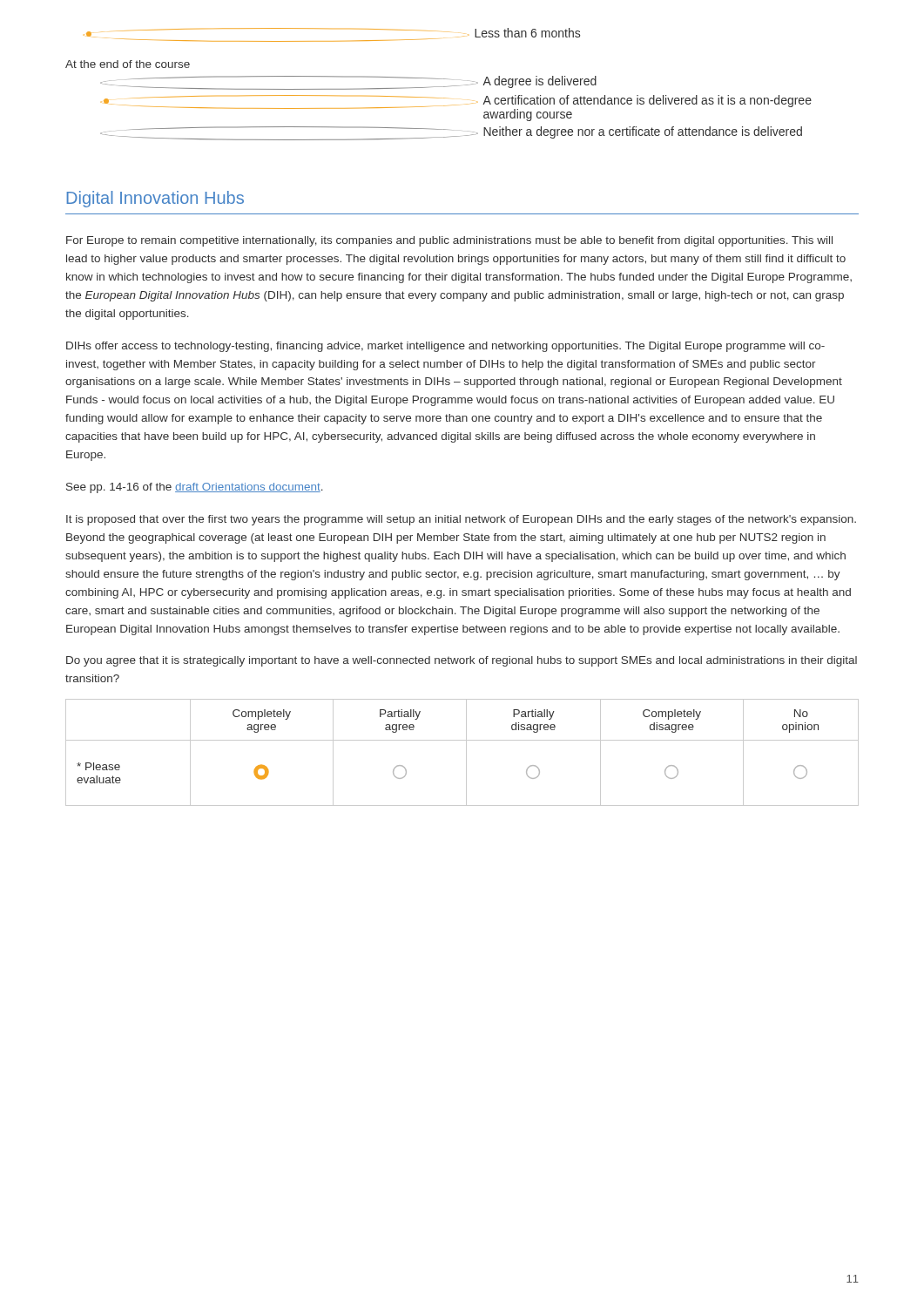Click on the passage starting "For Europe to remain competitive internationally, its"
The height and width of the screenshot is (1307, 924).
click(459, 277)
